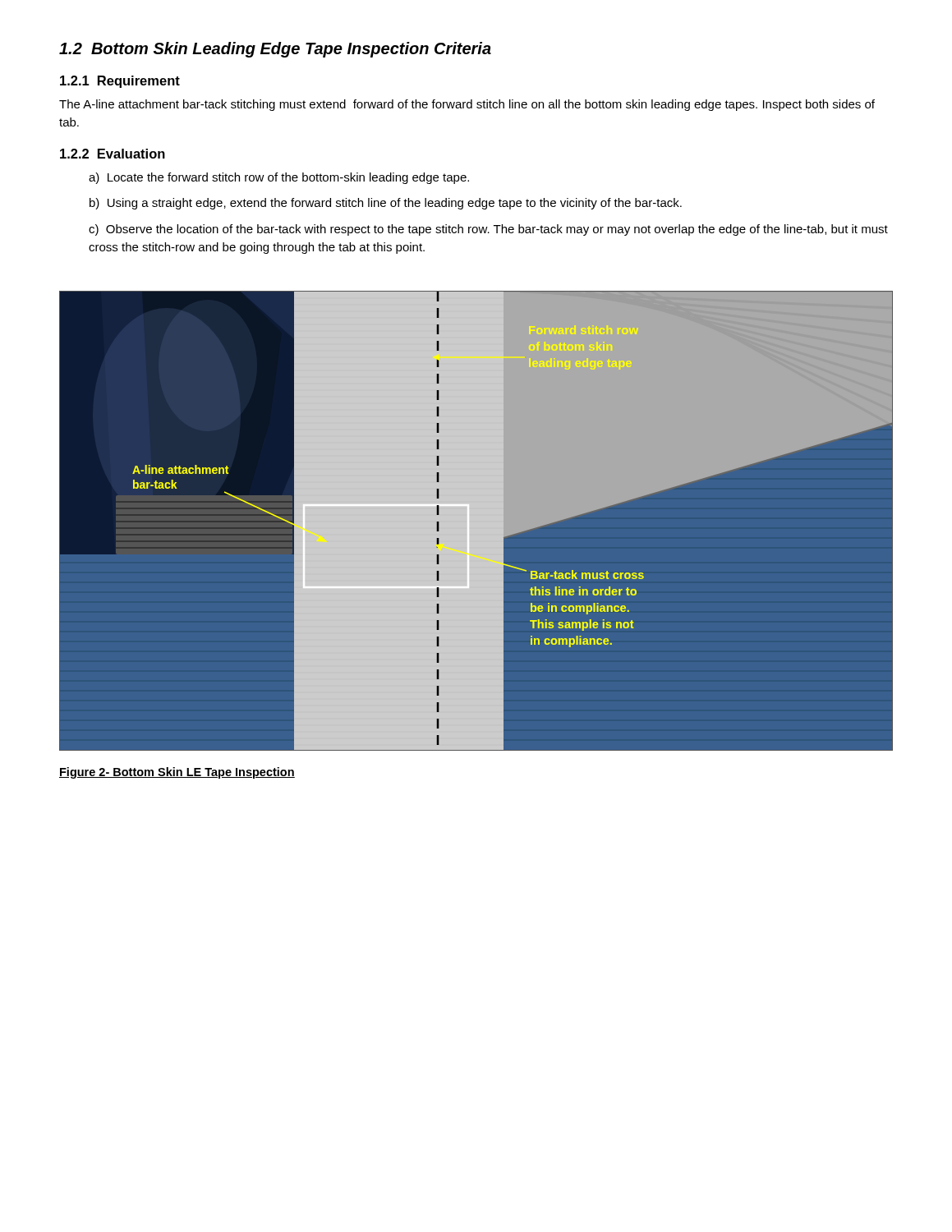Image resolution: width=952 pixels, height=1232 pixels.
Task: Click where it says "1.2.2 Evaluation"
Action: pos(113,154)
